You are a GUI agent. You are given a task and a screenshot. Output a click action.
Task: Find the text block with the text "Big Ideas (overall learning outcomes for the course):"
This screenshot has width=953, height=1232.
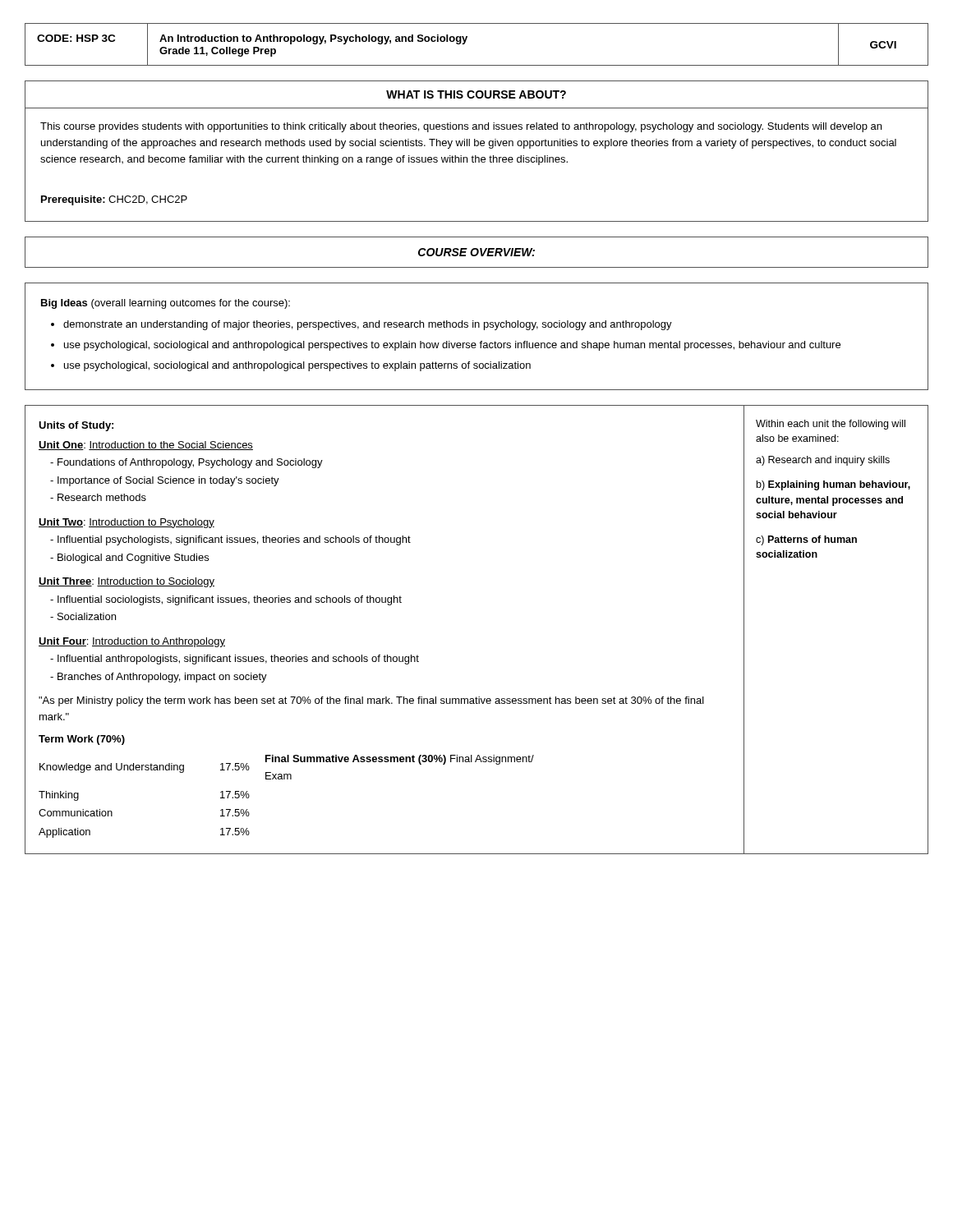476,335
